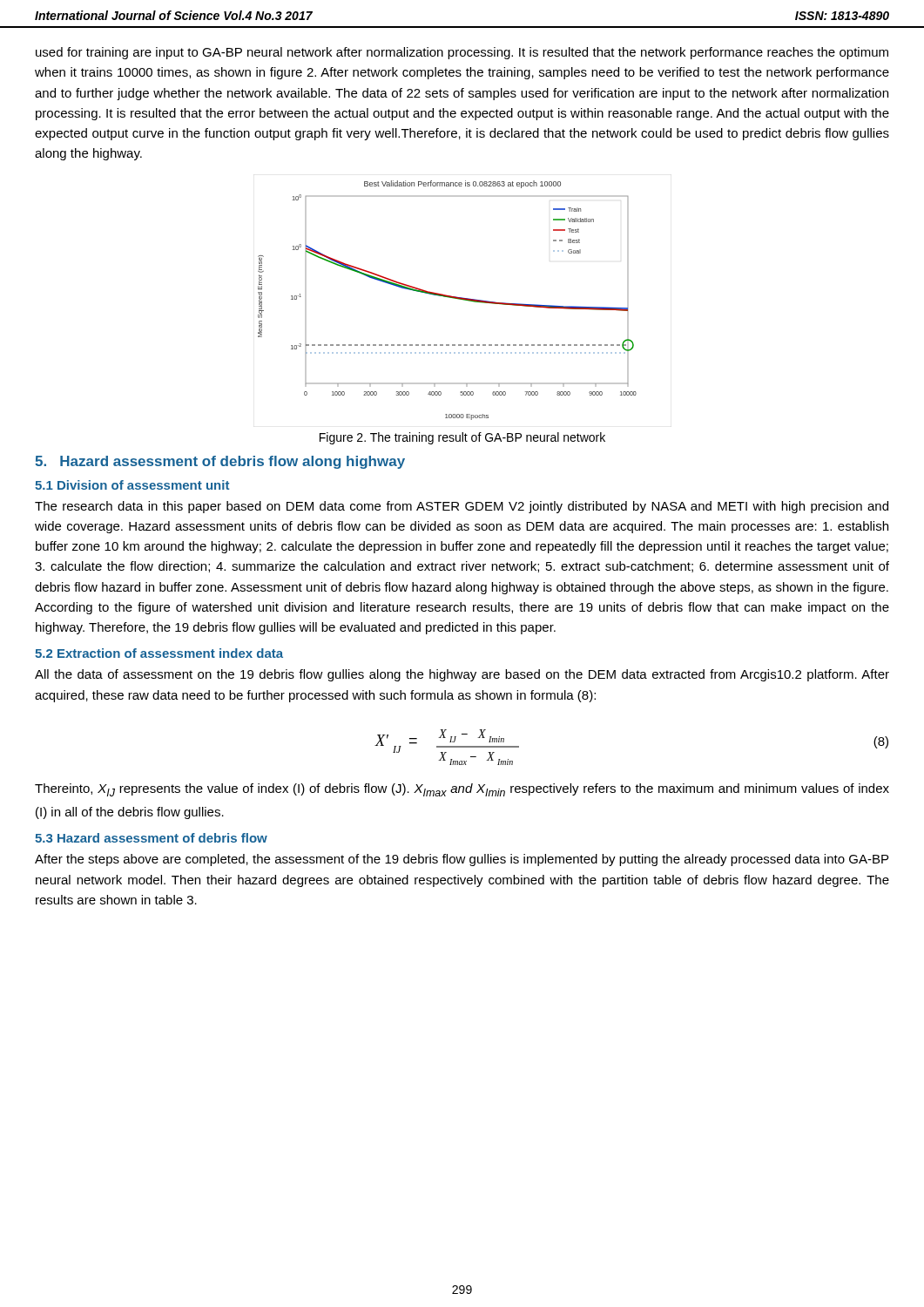The image size is (924, 1307).
Task: Click the formula
Action: pyautogui.click(x=619, y=741)
